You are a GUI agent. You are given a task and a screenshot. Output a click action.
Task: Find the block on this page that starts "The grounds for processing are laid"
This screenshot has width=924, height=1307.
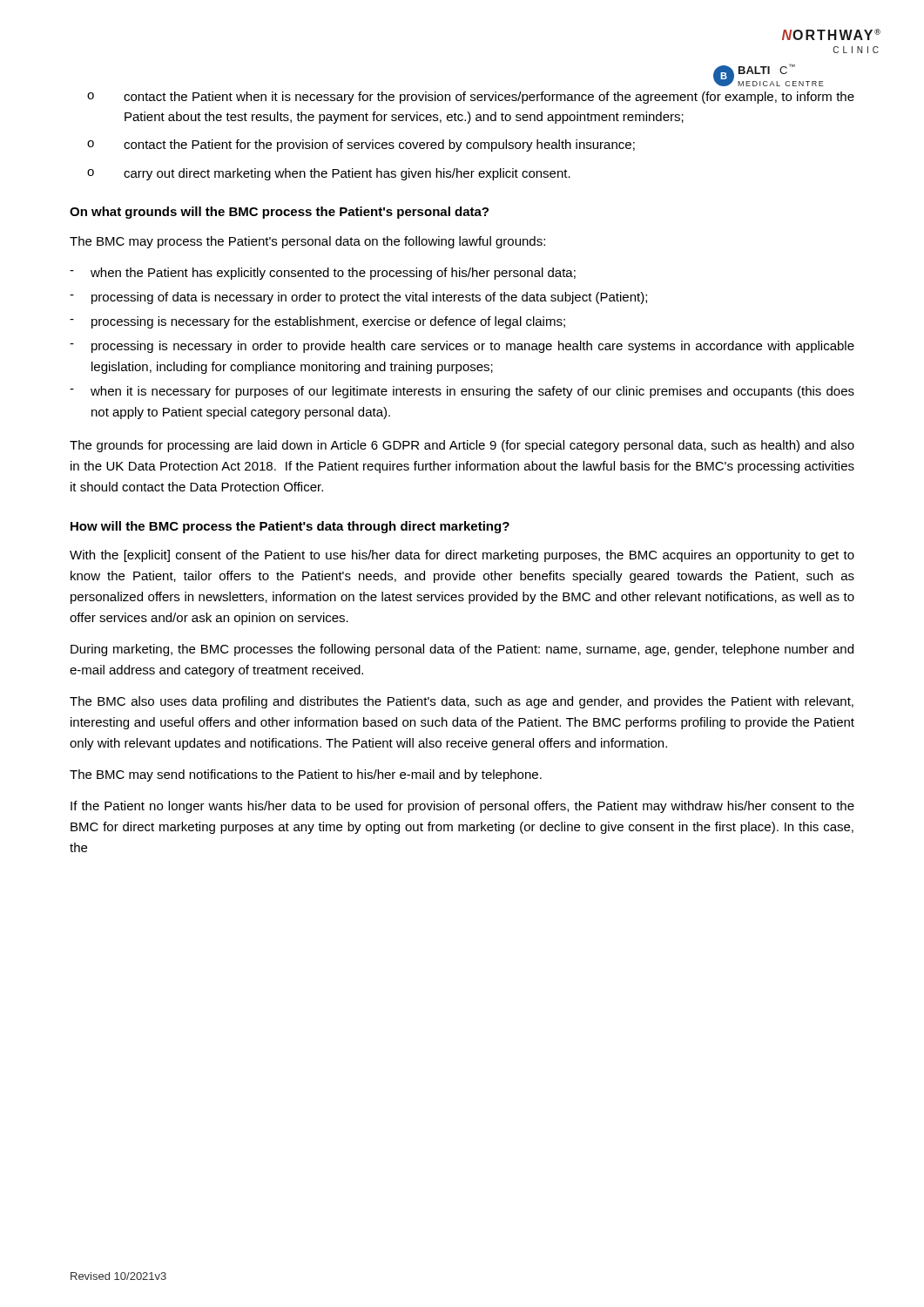[x=462, y=465]
